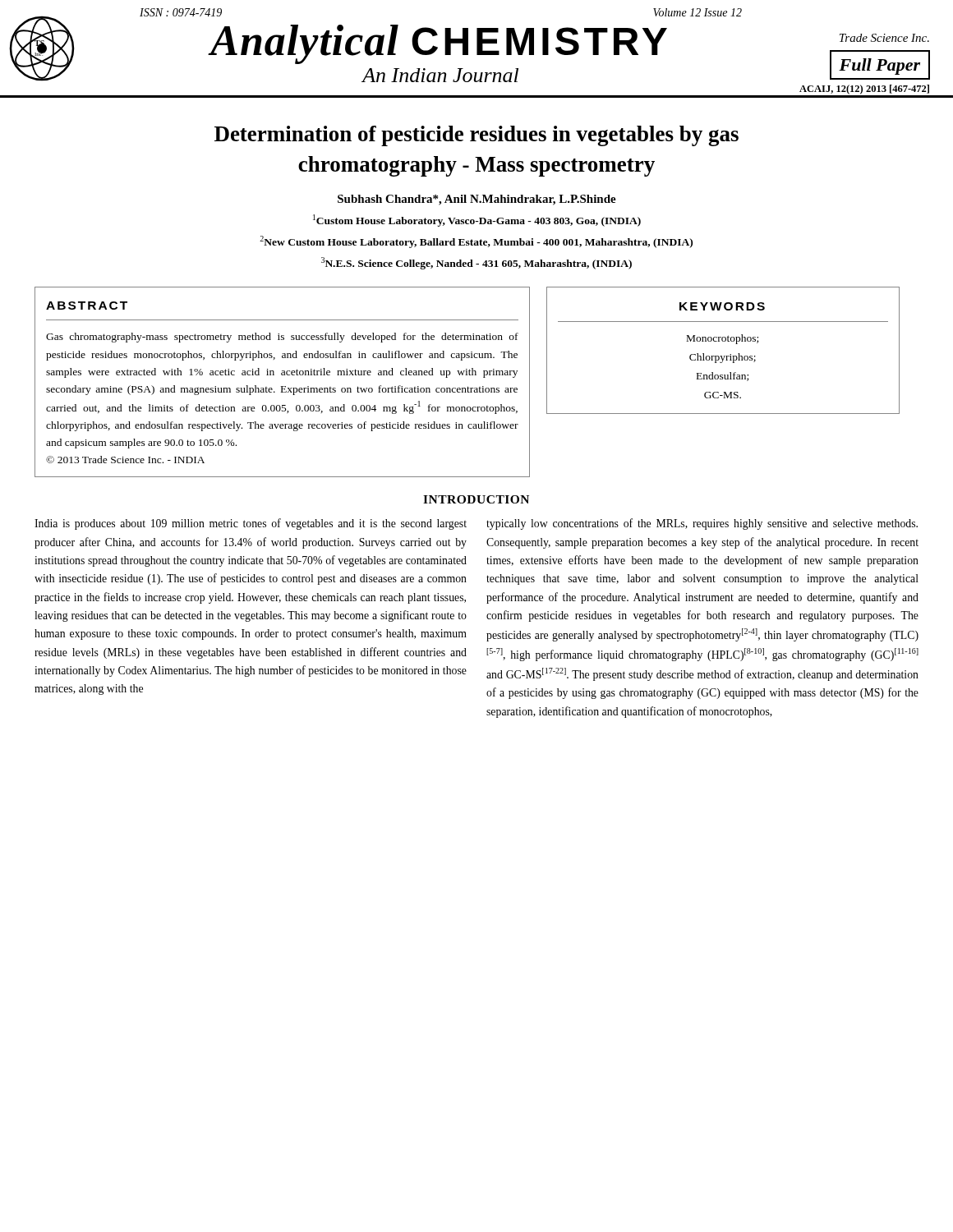Locate the block of text that opens with "Subhash Chandra*, Anil"
This screenshot has width=953, height=1232.
pyautogui.click(x=476, y=230)
